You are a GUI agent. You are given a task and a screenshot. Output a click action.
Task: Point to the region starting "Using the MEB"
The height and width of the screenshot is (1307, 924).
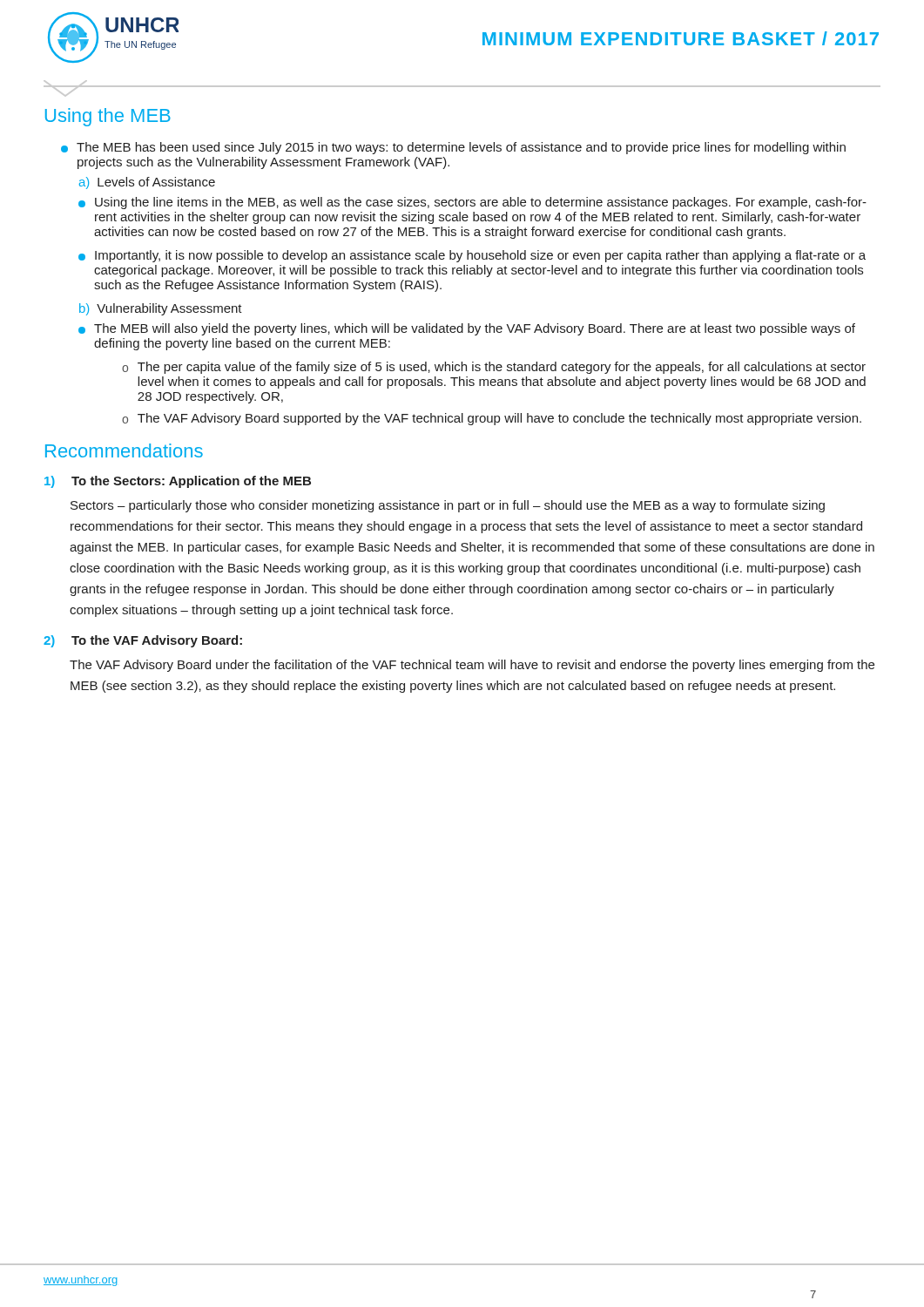click(x=107, y=115)
